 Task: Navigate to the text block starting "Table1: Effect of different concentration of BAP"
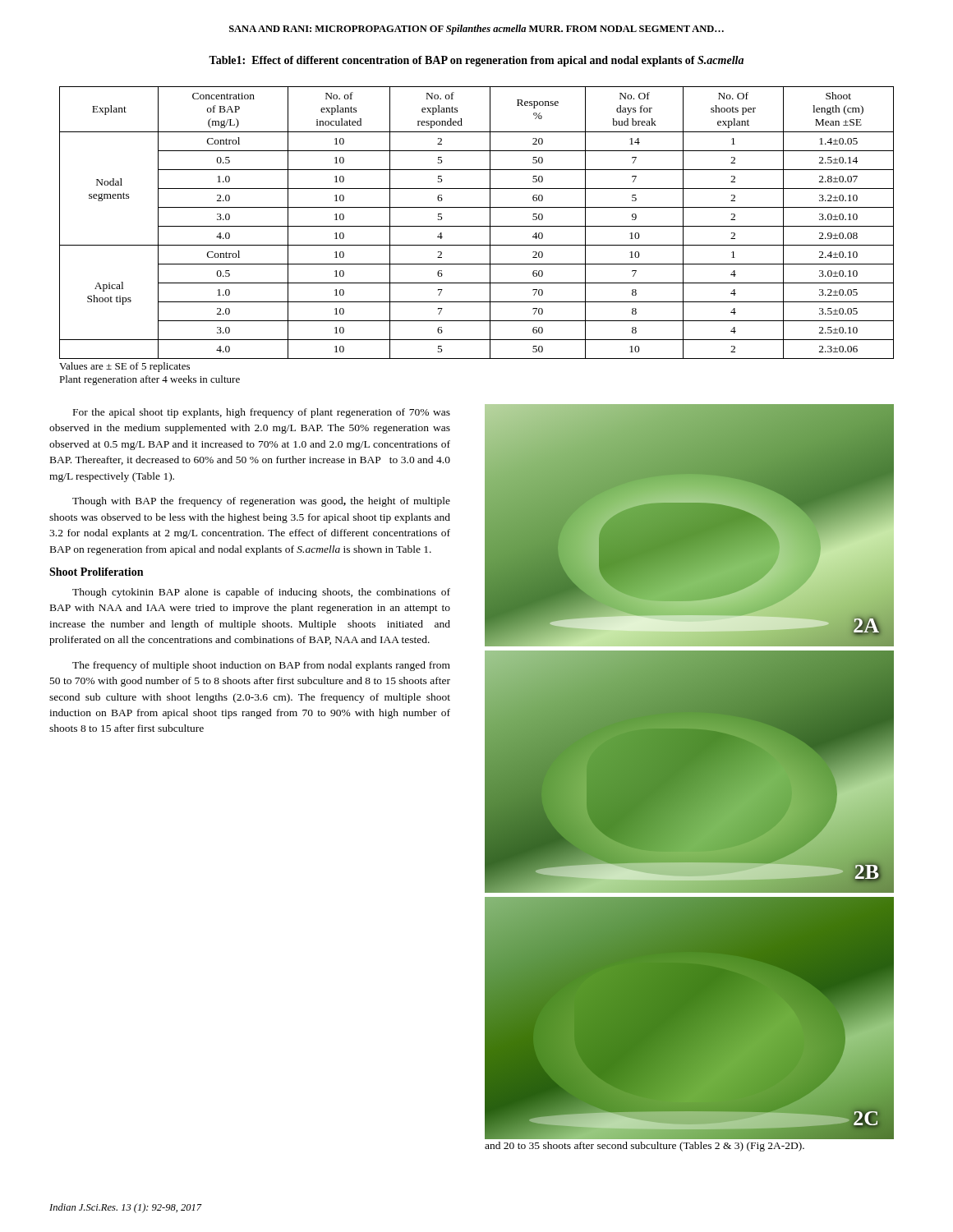click(476, 60)
